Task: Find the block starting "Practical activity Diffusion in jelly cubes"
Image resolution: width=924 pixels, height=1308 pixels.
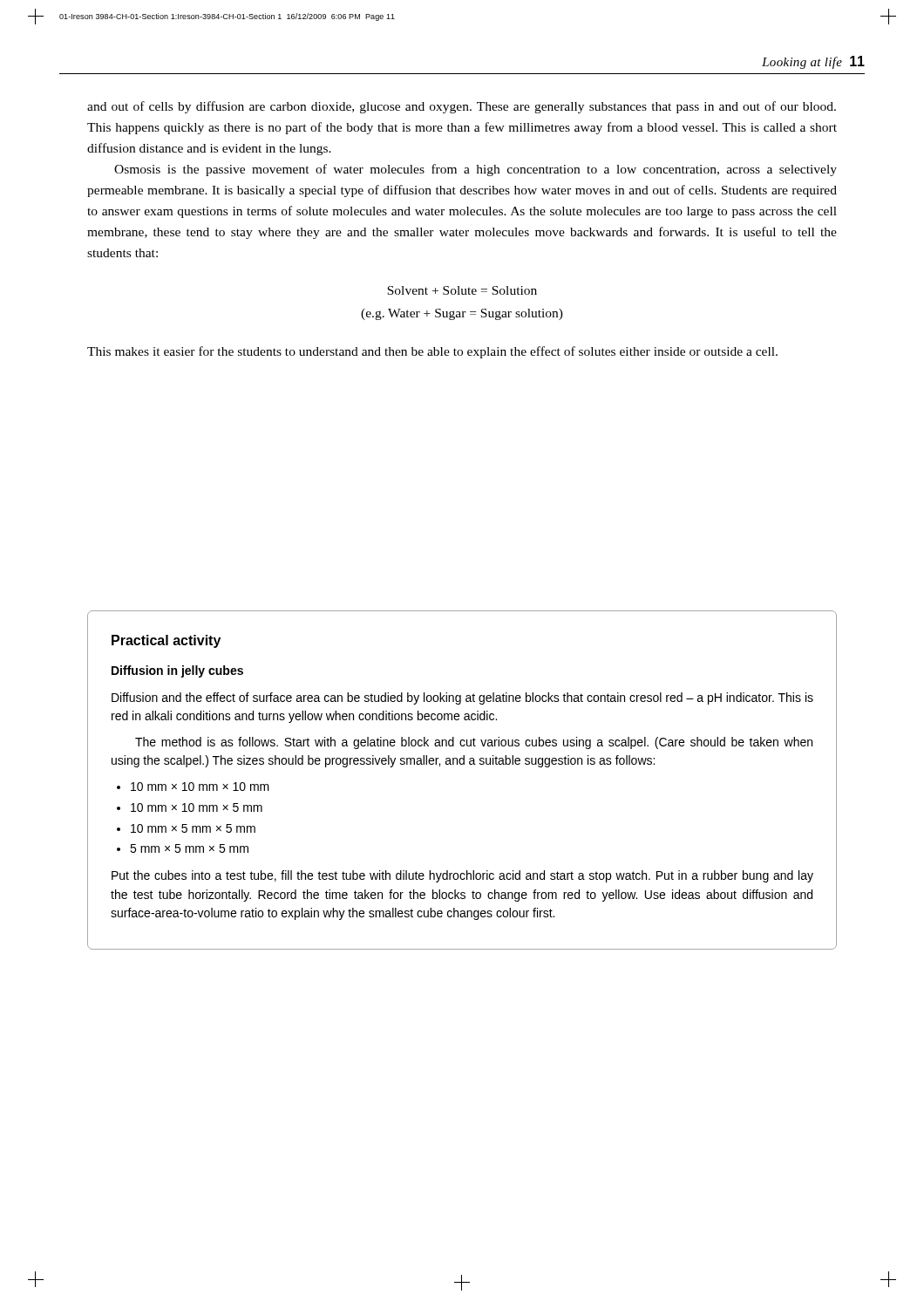Action: click(x=166, y=641)
